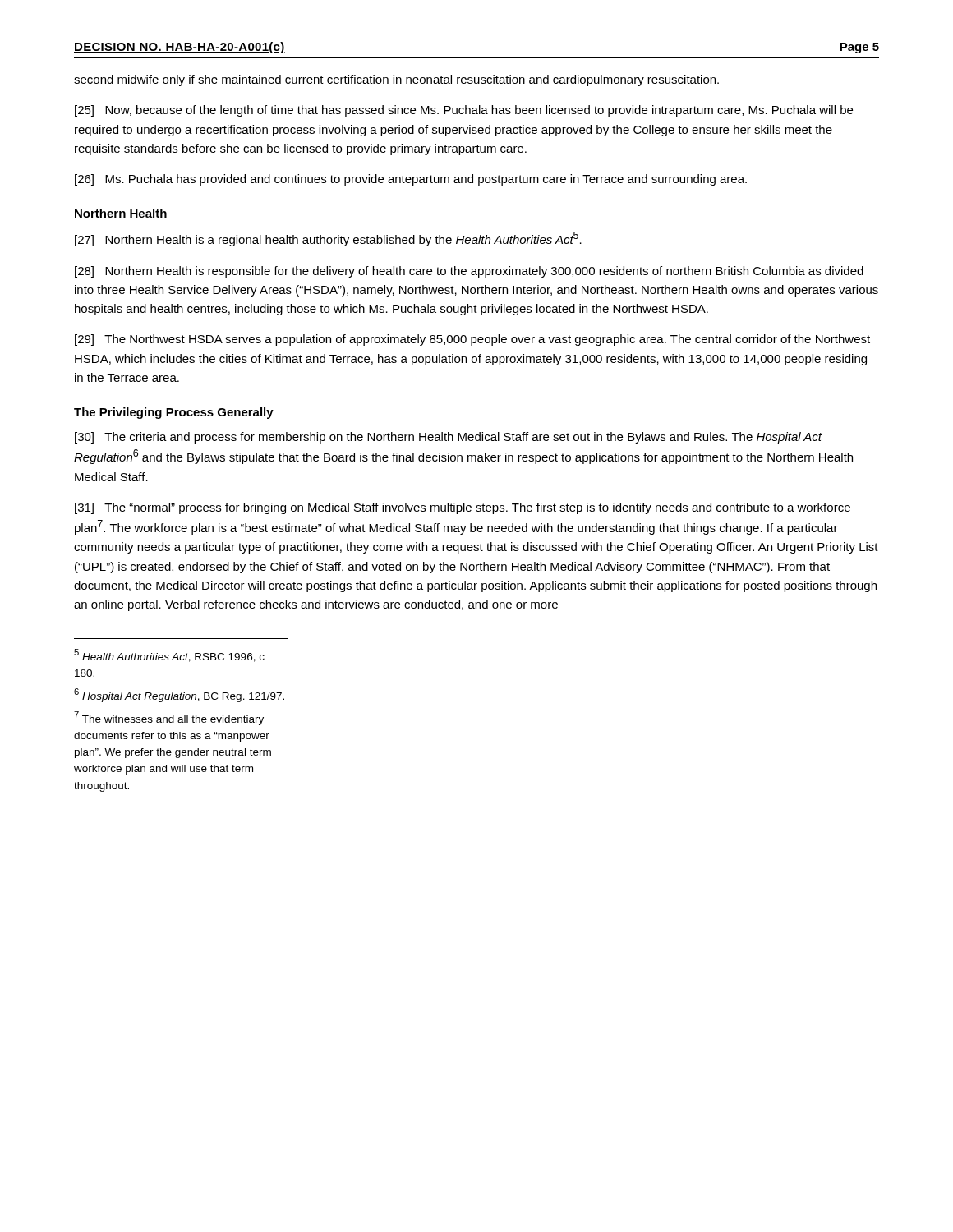This screenshot has width=953, height=1232.
Task: Locate the passage starting "[28] Northern Health is responsible"
Action: [x=476, y=289]
